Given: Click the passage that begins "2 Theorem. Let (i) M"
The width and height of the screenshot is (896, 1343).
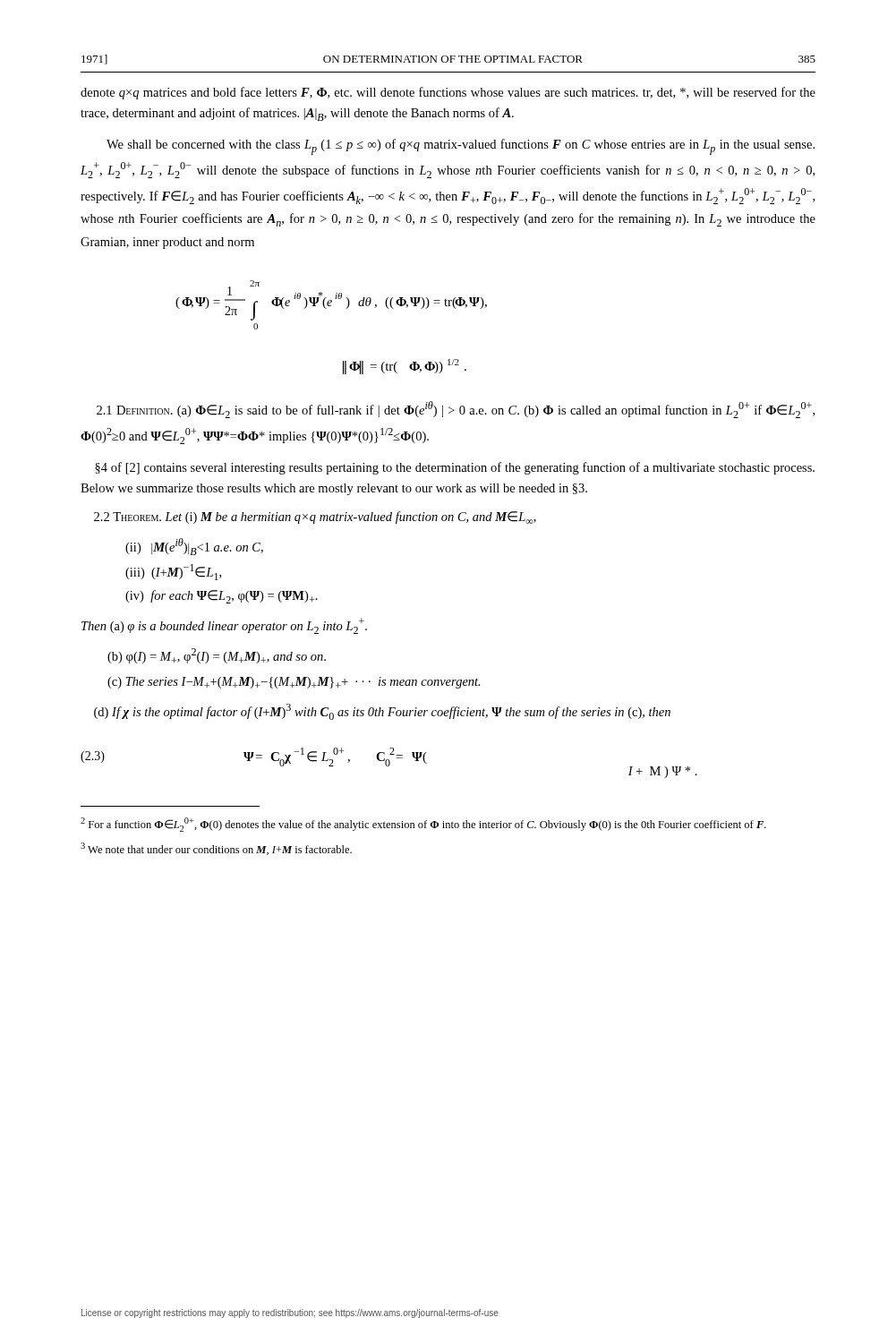Looking at the screenshot, I should click(x=309, y=518).
